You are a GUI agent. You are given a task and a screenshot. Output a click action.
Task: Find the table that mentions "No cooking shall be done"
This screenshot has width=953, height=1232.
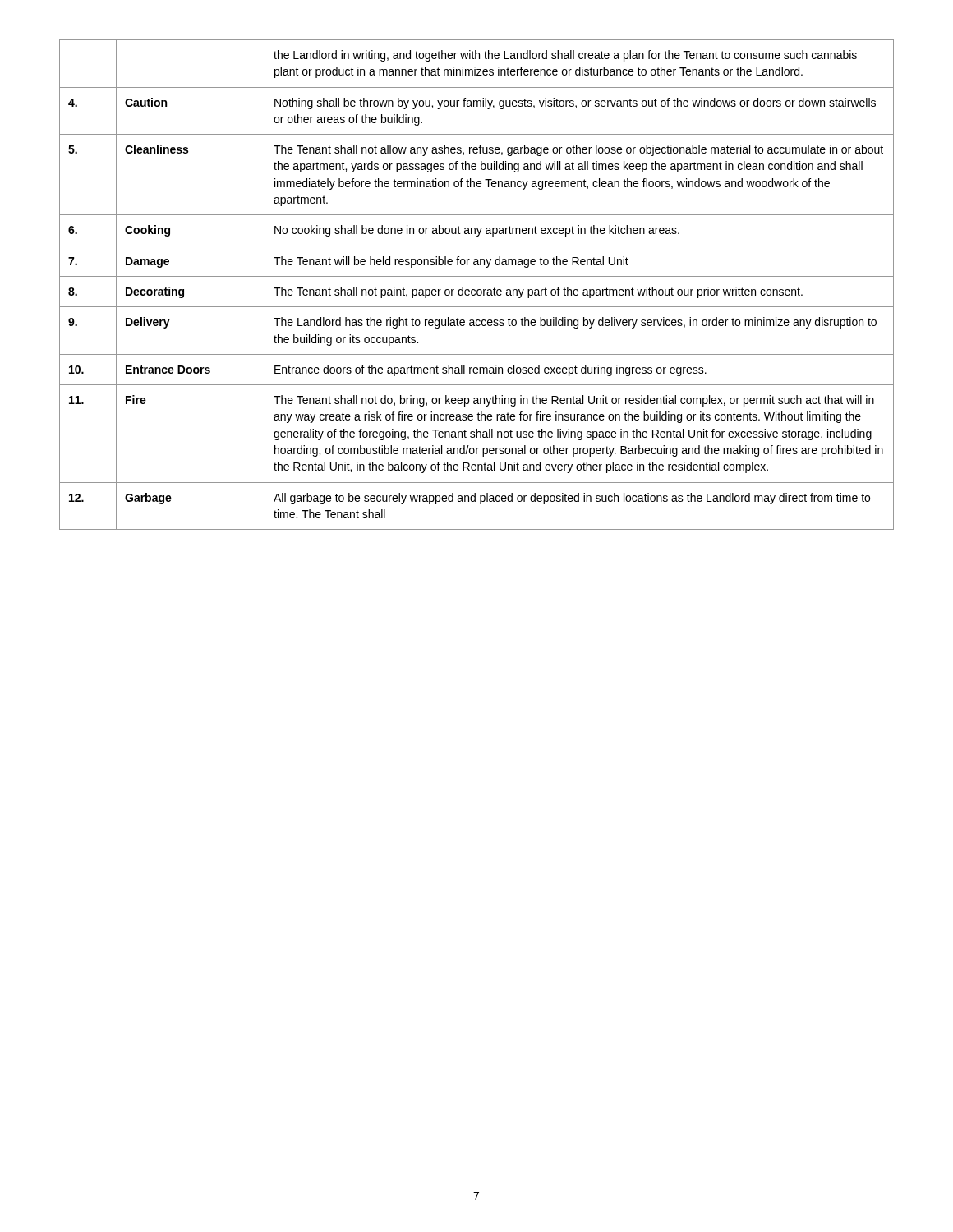click(476, 285)
